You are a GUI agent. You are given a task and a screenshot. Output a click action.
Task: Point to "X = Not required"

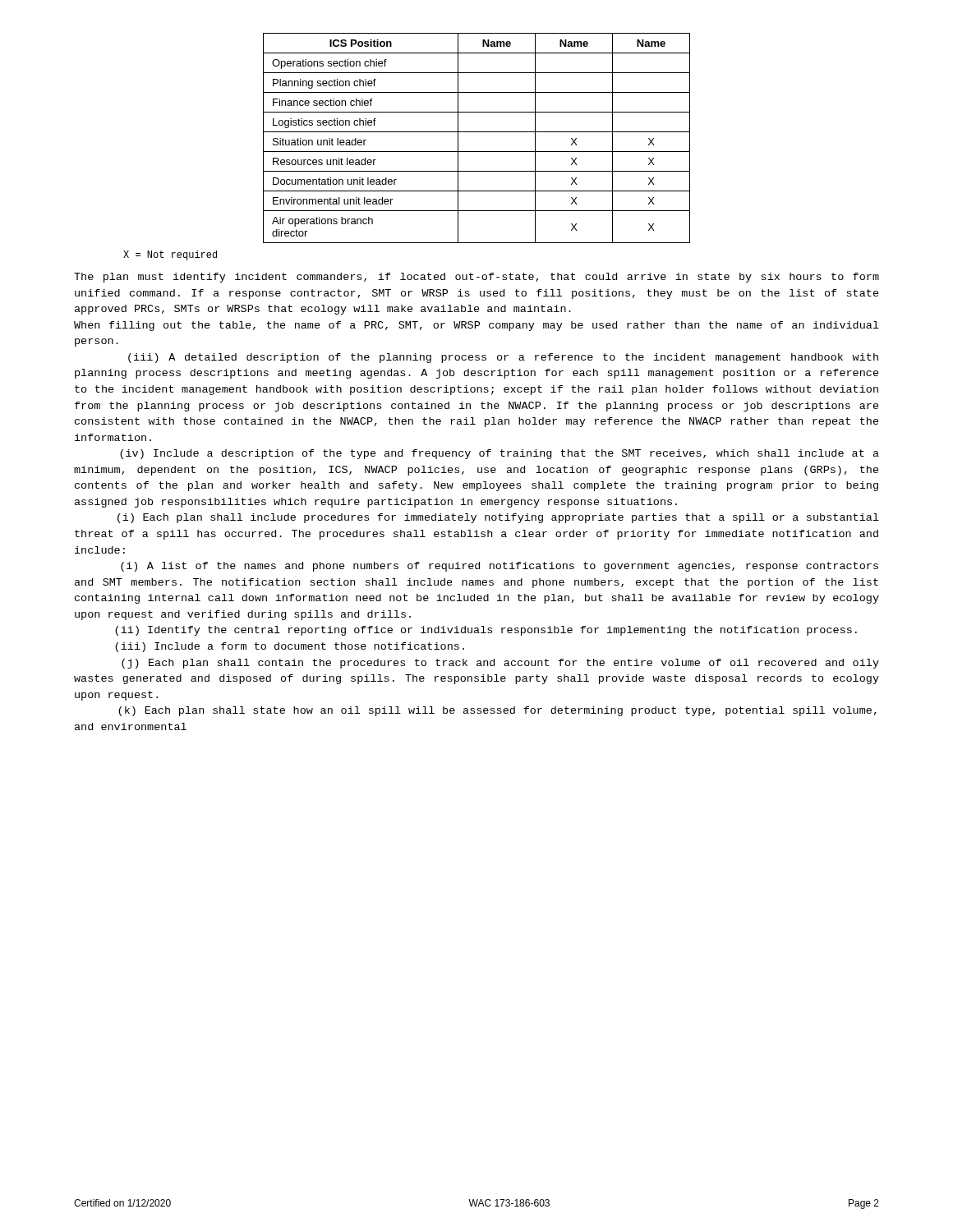coord(171,255)
